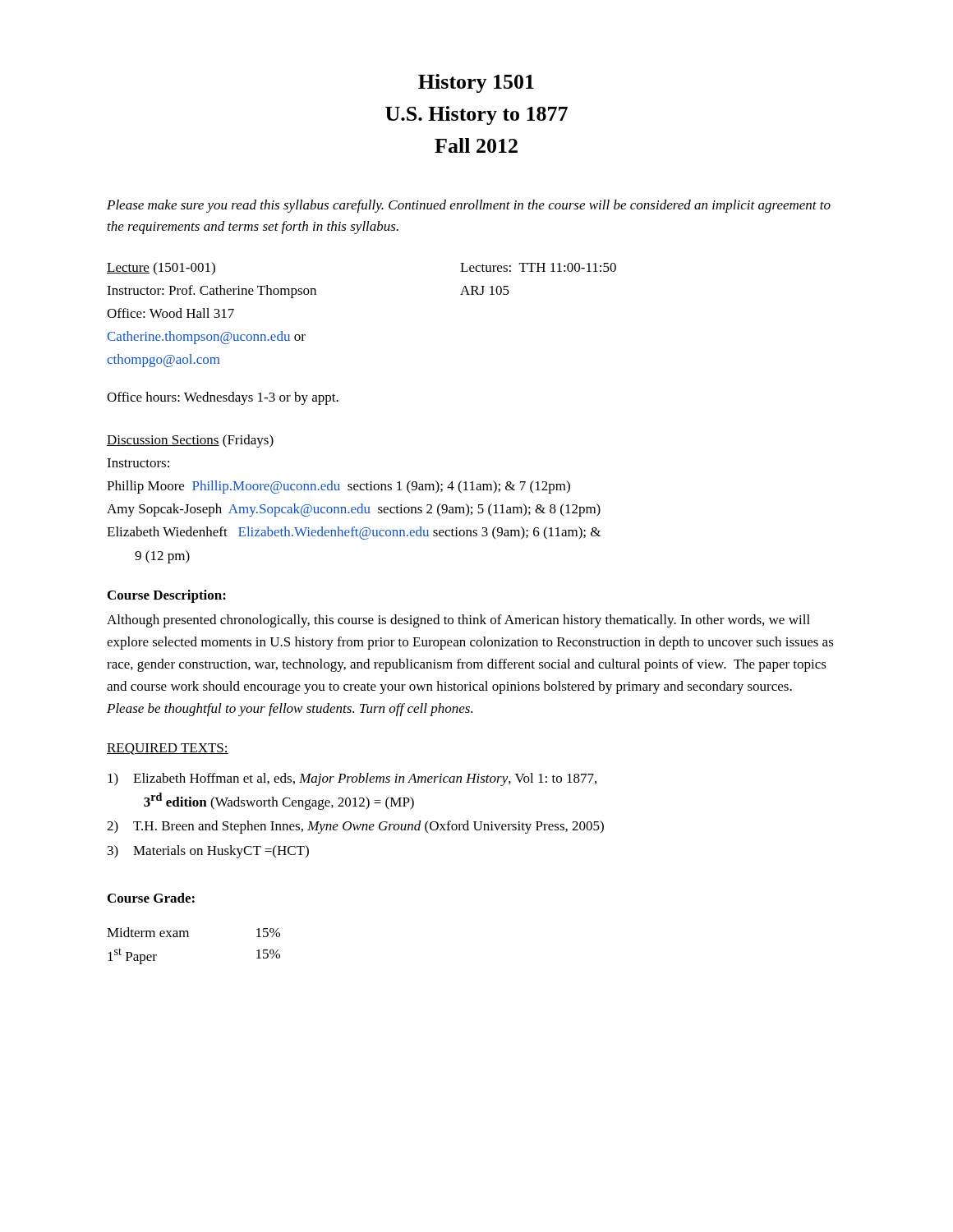
Task: Find the block starting "Course Description:"
Action: [167, 595]
